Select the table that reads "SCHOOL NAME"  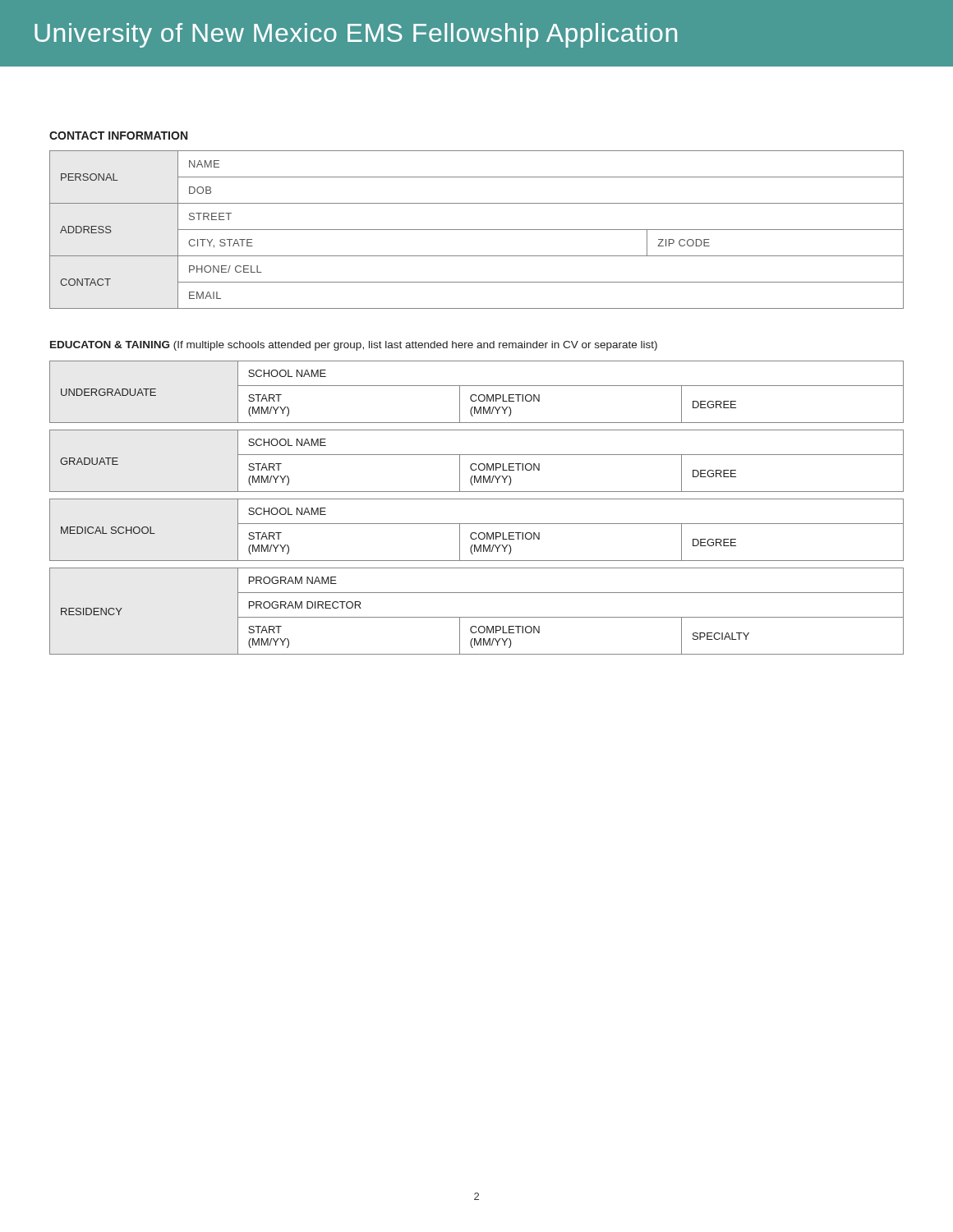[476, 508]
